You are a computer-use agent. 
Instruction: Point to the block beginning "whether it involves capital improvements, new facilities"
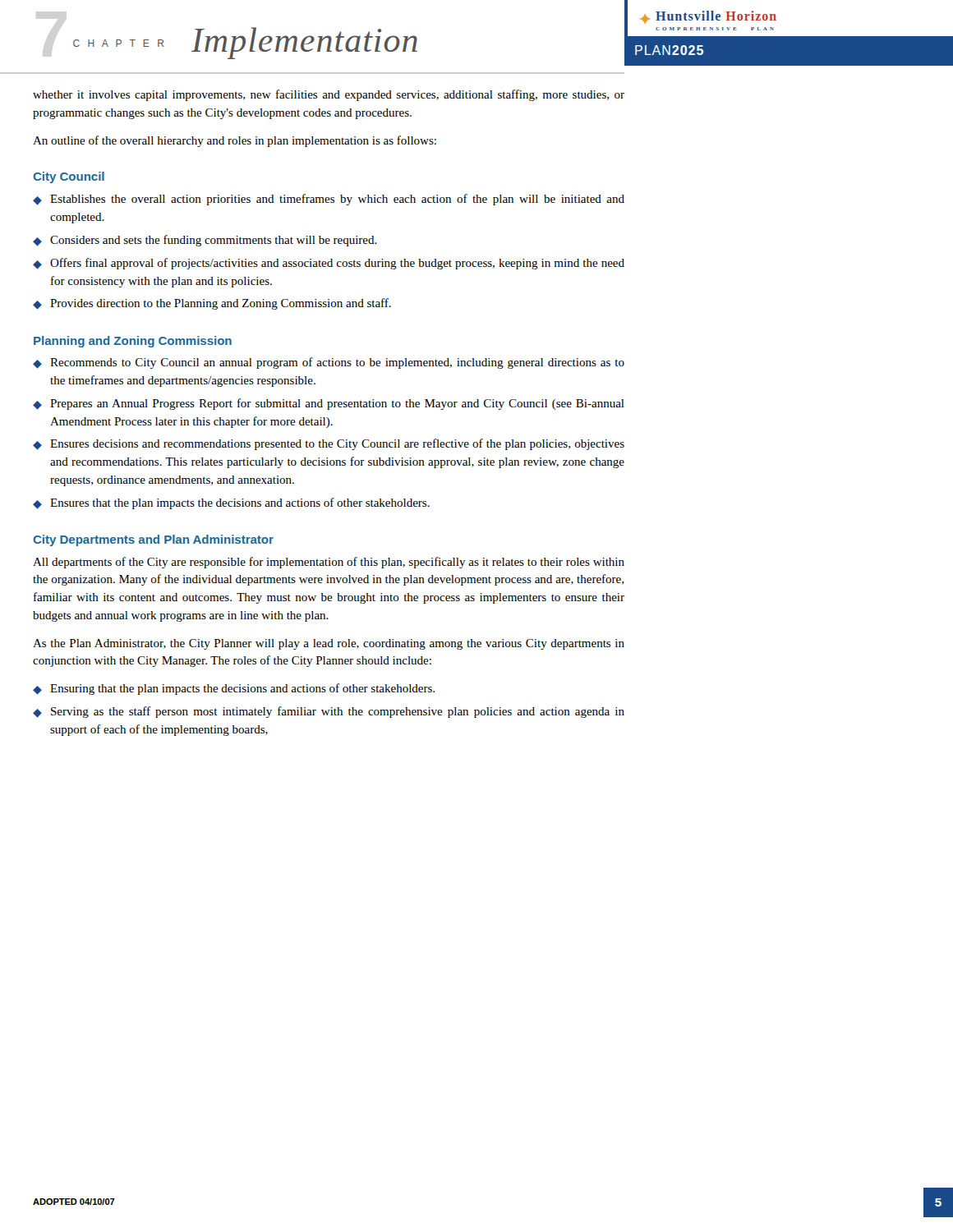329,103
